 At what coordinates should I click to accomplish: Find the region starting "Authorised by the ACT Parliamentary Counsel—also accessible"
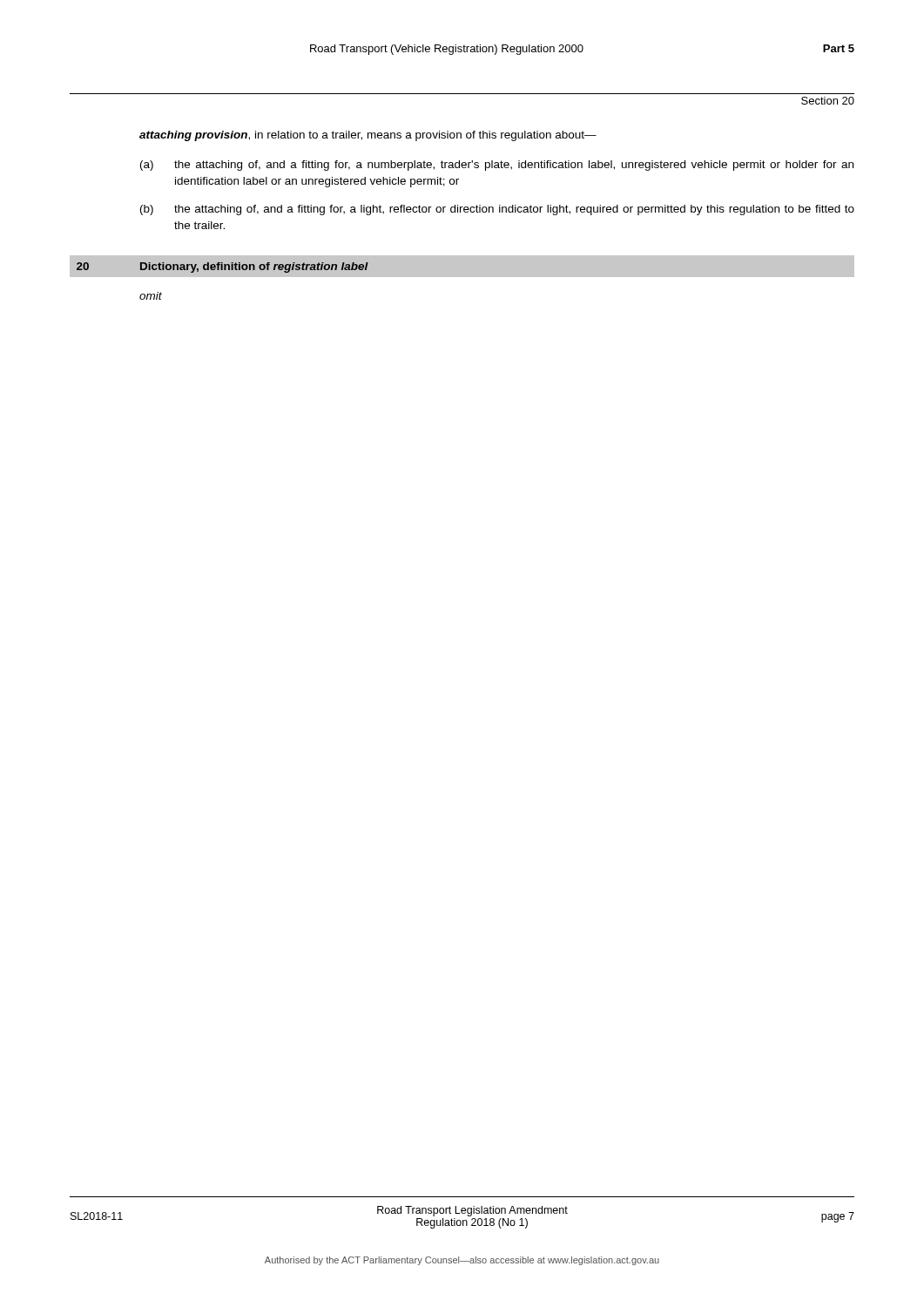(462, 1260)
